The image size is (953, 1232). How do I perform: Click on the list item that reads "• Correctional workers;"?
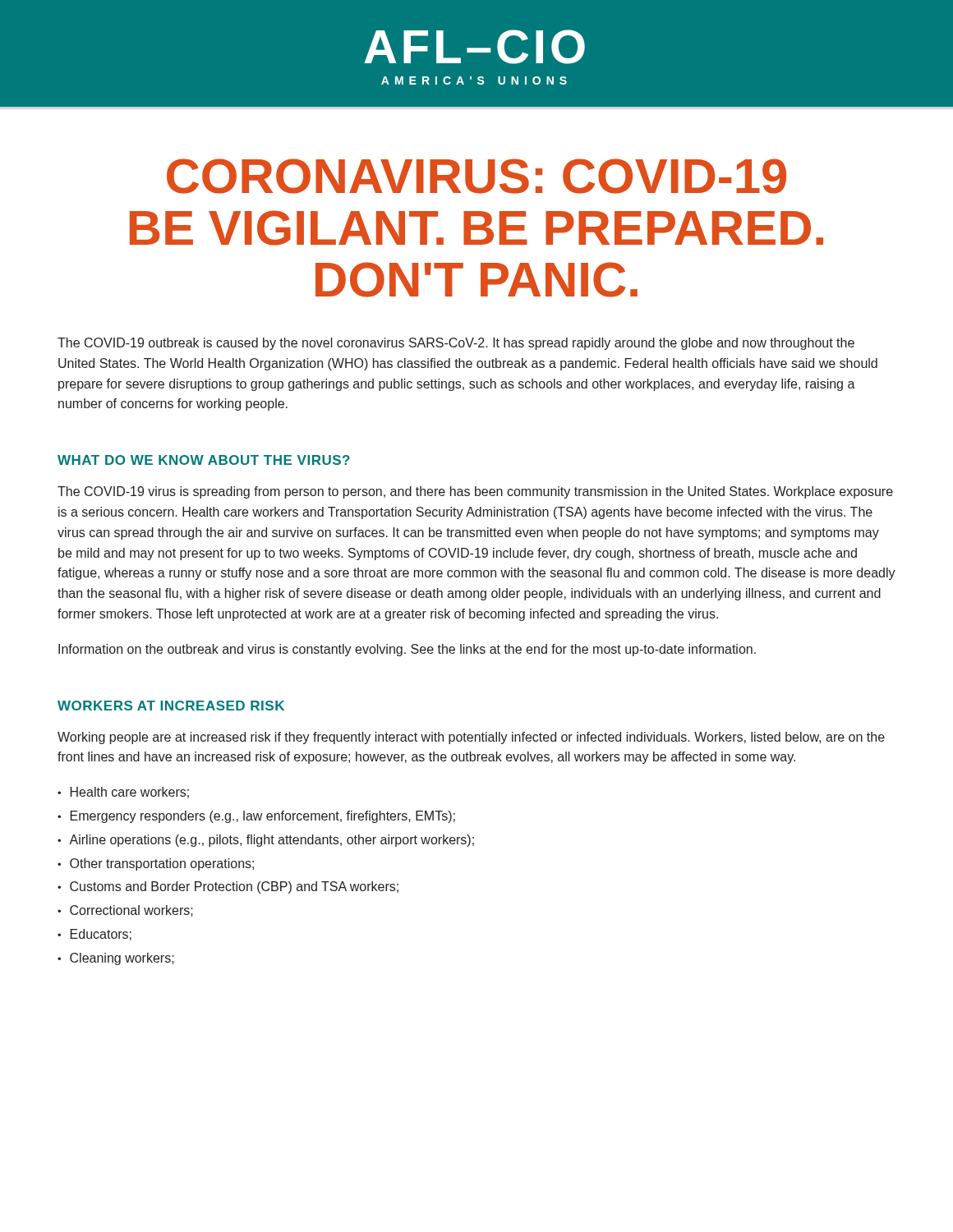126,911
